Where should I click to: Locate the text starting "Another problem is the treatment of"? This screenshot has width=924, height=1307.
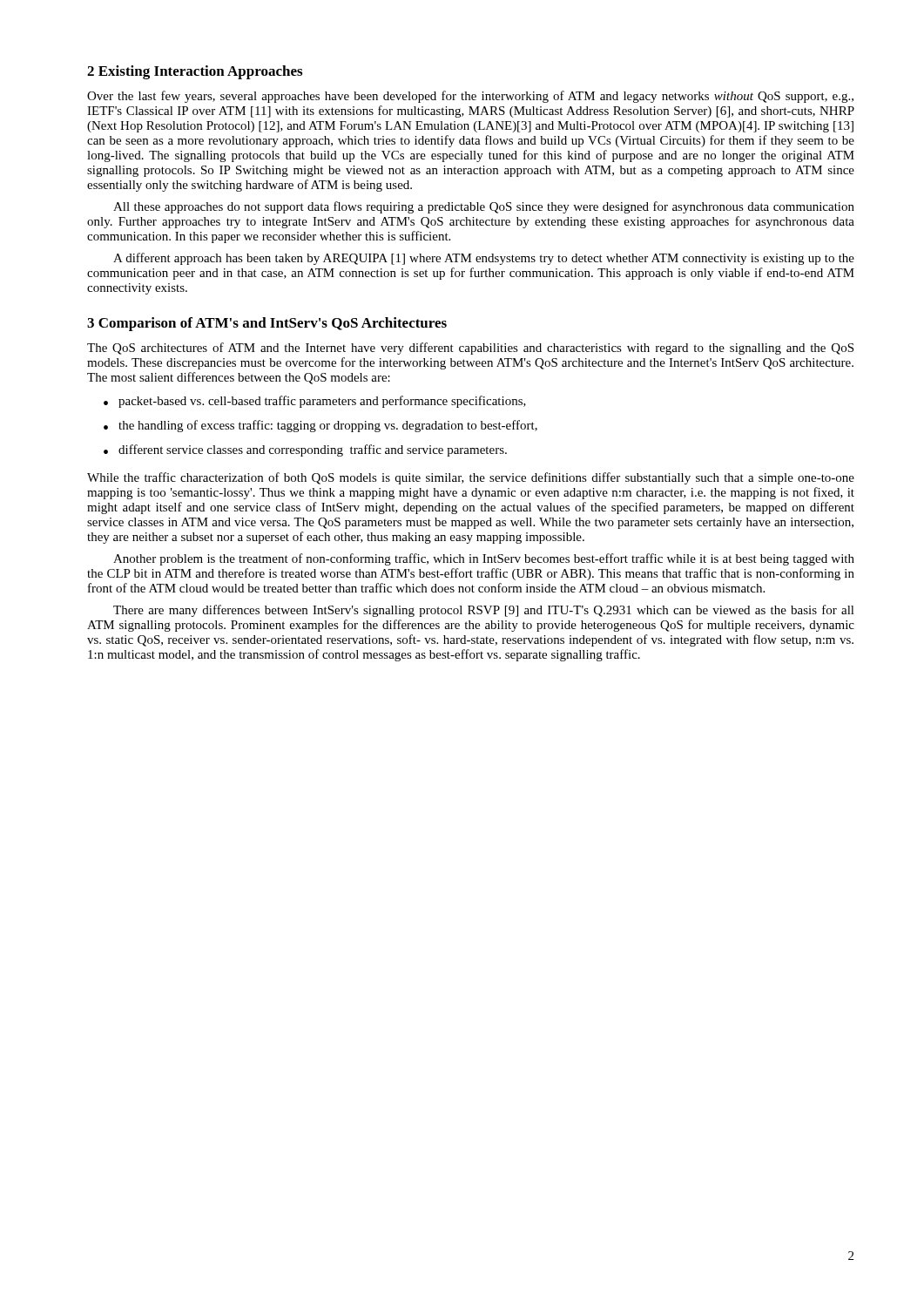471,573
